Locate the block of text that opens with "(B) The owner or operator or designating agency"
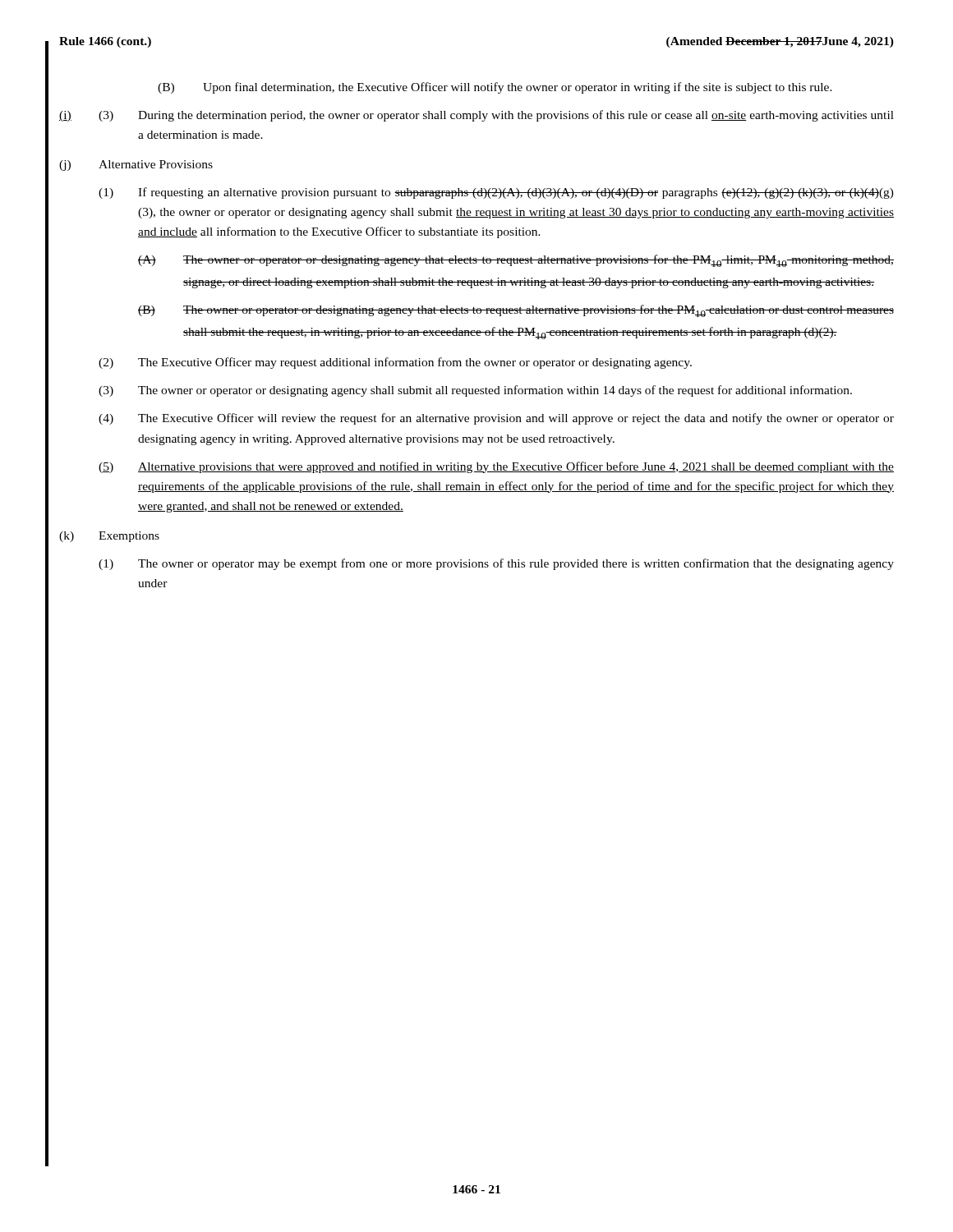The image size is (953, 1232). 476,322
